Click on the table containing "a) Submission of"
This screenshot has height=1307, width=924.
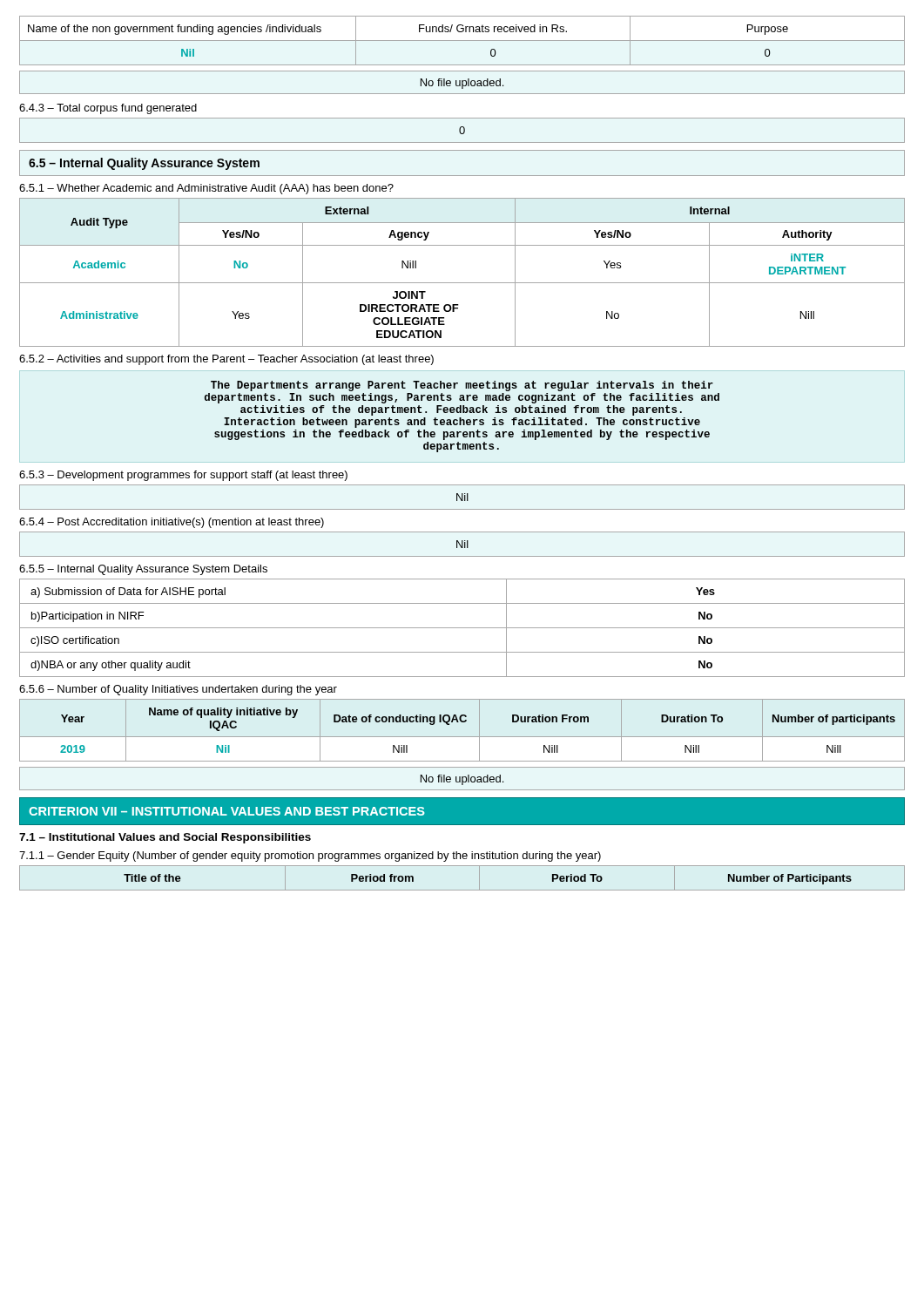(462, 628)
